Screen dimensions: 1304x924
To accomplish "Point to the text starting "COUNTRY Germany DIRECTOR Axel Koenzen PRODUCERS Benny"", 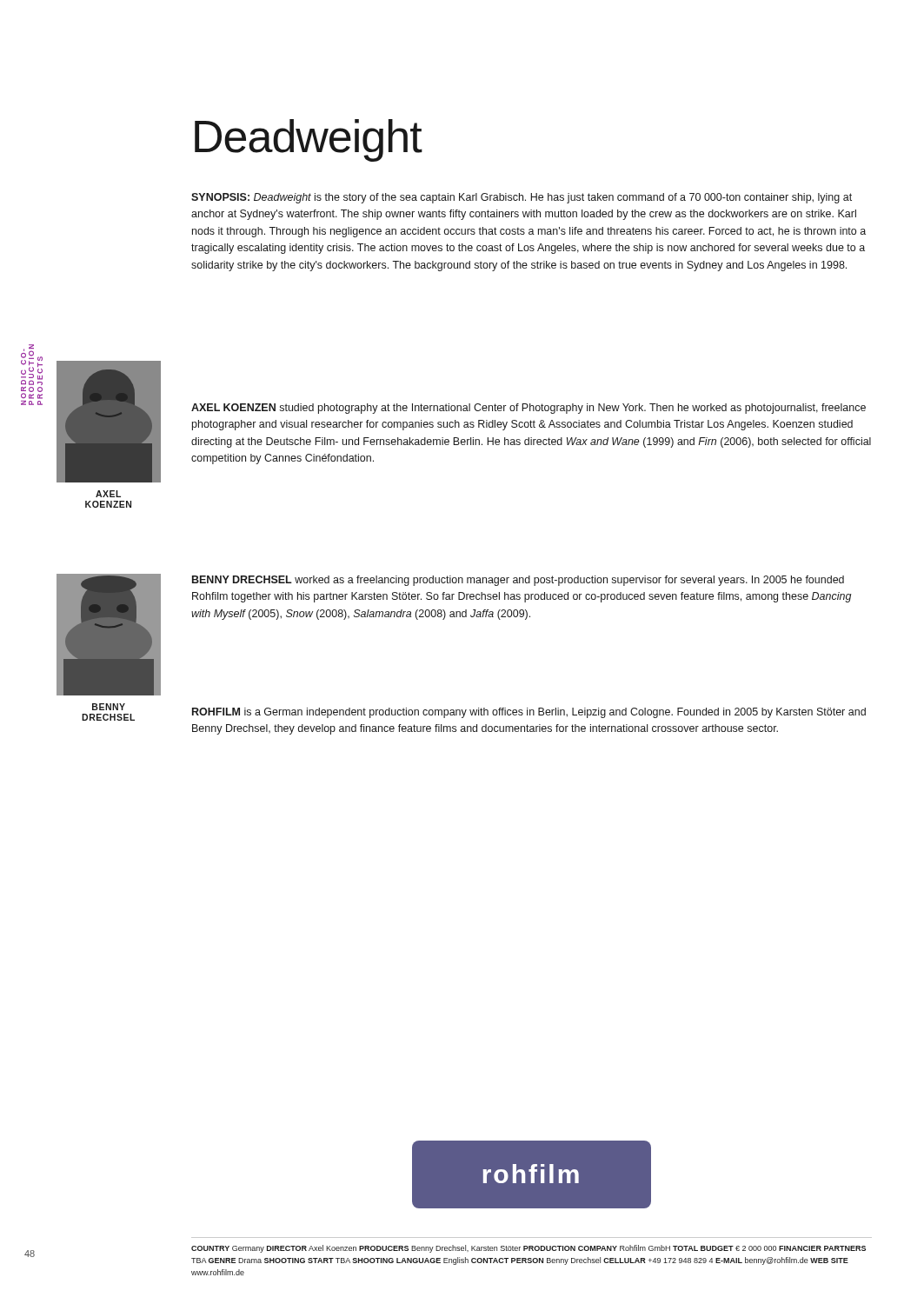I will pos(529,1261).
